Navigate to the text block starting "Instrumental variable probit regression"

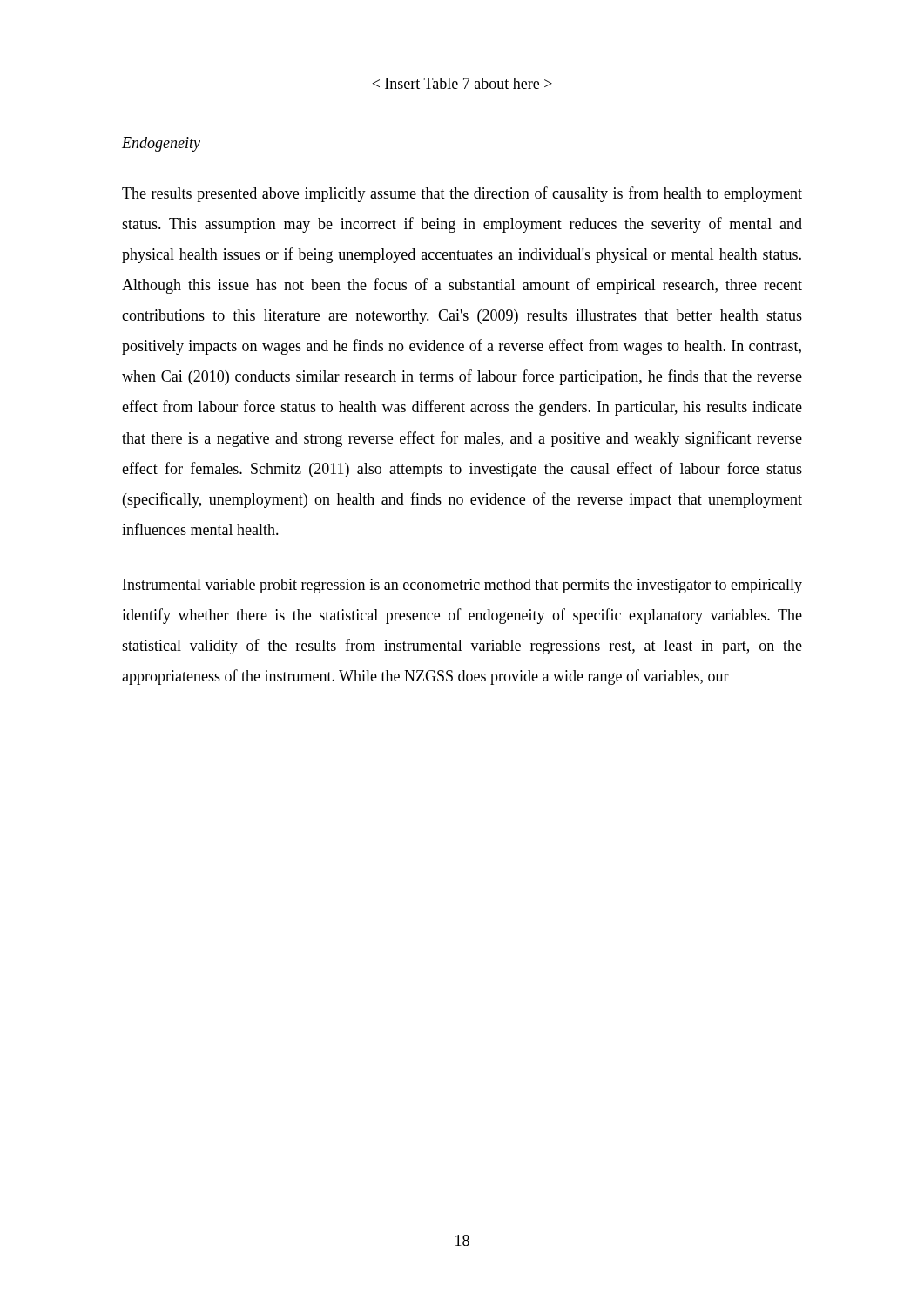click(x=462, y=630)
